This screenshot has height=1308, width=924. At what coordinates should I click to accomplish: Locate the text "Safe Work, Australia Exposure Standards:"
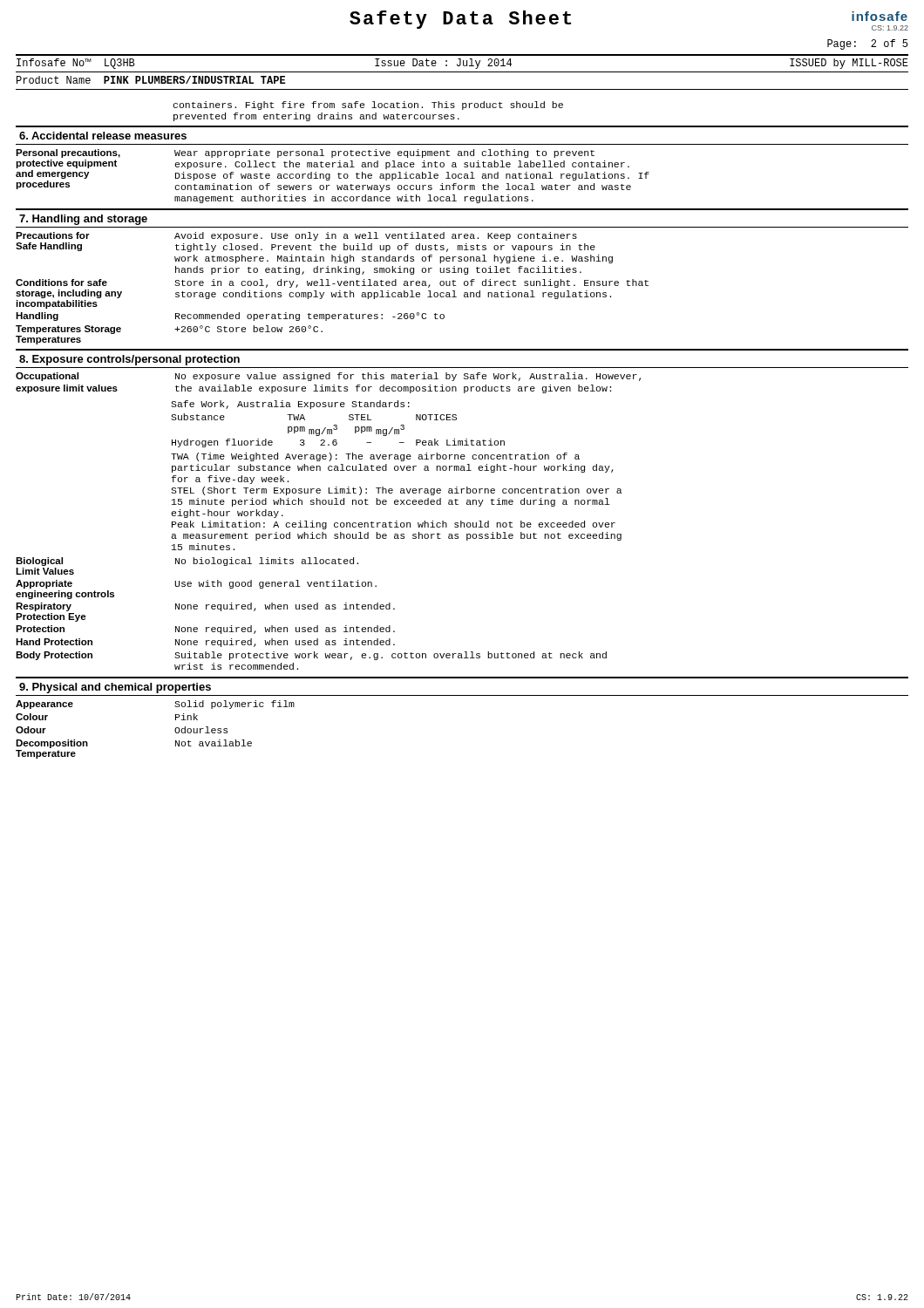point(291,404)
